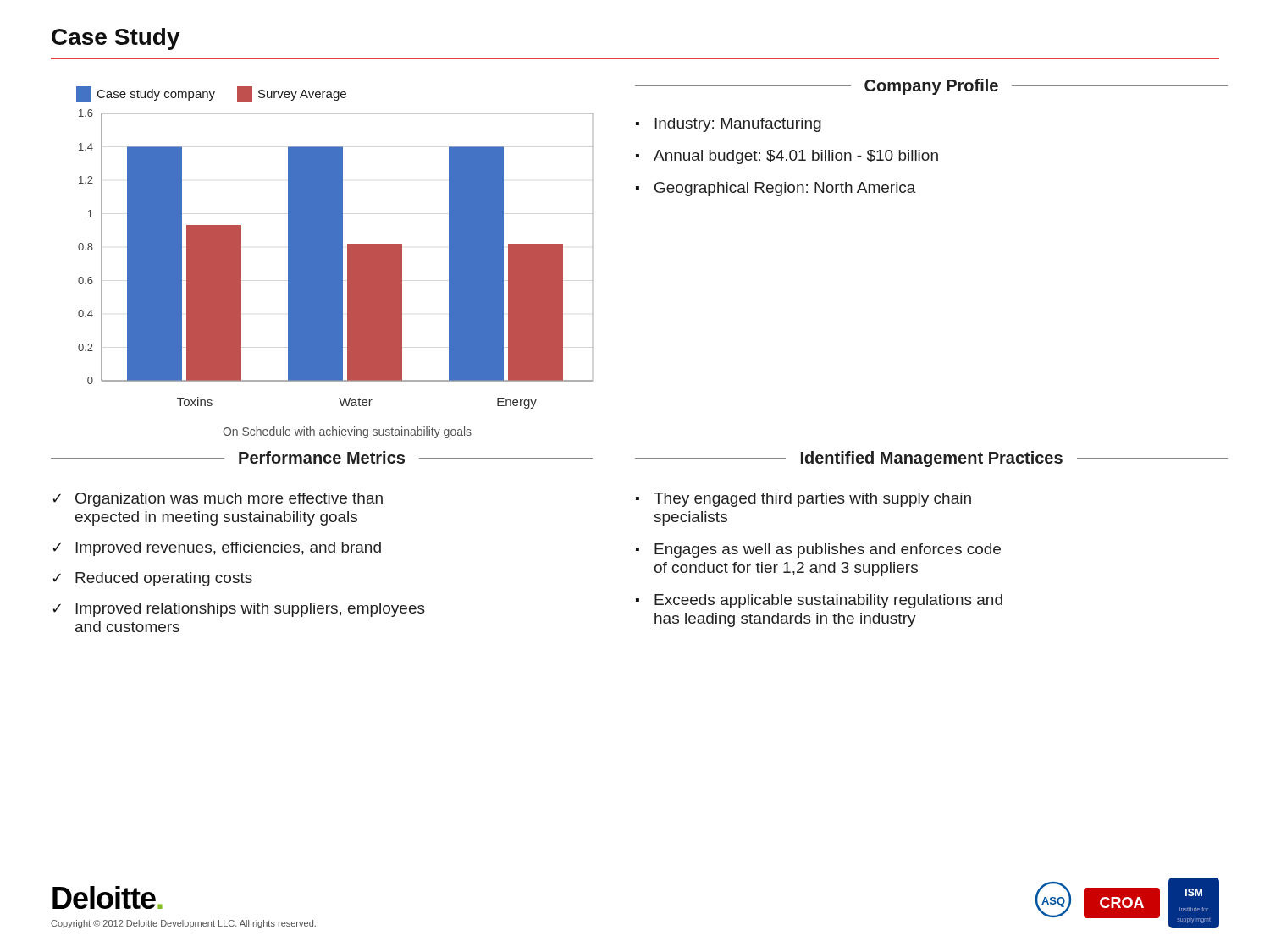Click on the section header that reads "Identified Management Practices"

(931, 458)
